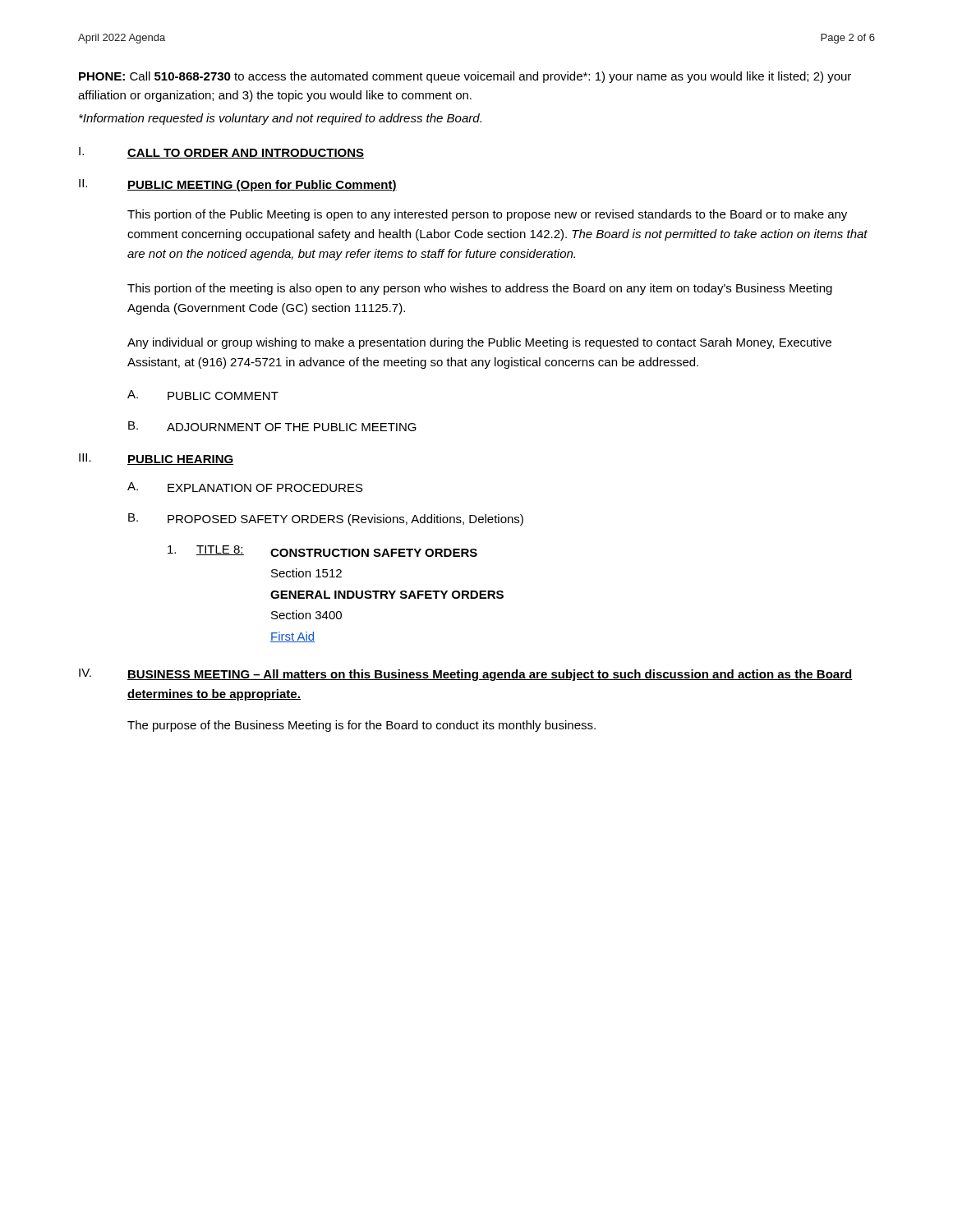Screen dimensions: 1232x953
Task: Navigate to the block starting "PHONE: Call 510-868-2730 to access the"
Action: (465, 86)
